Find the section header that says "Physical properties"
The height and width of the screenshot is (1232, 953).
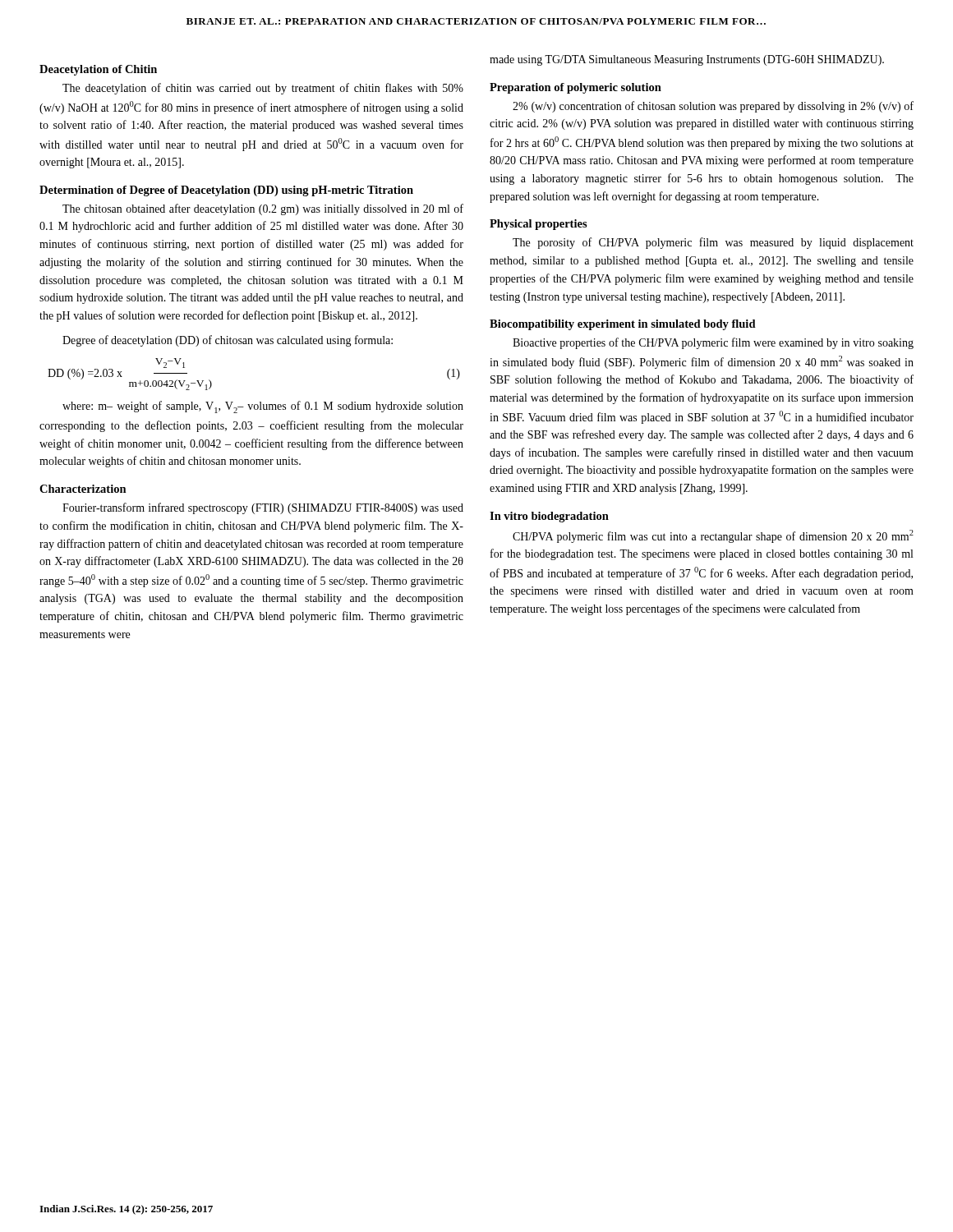538,224
